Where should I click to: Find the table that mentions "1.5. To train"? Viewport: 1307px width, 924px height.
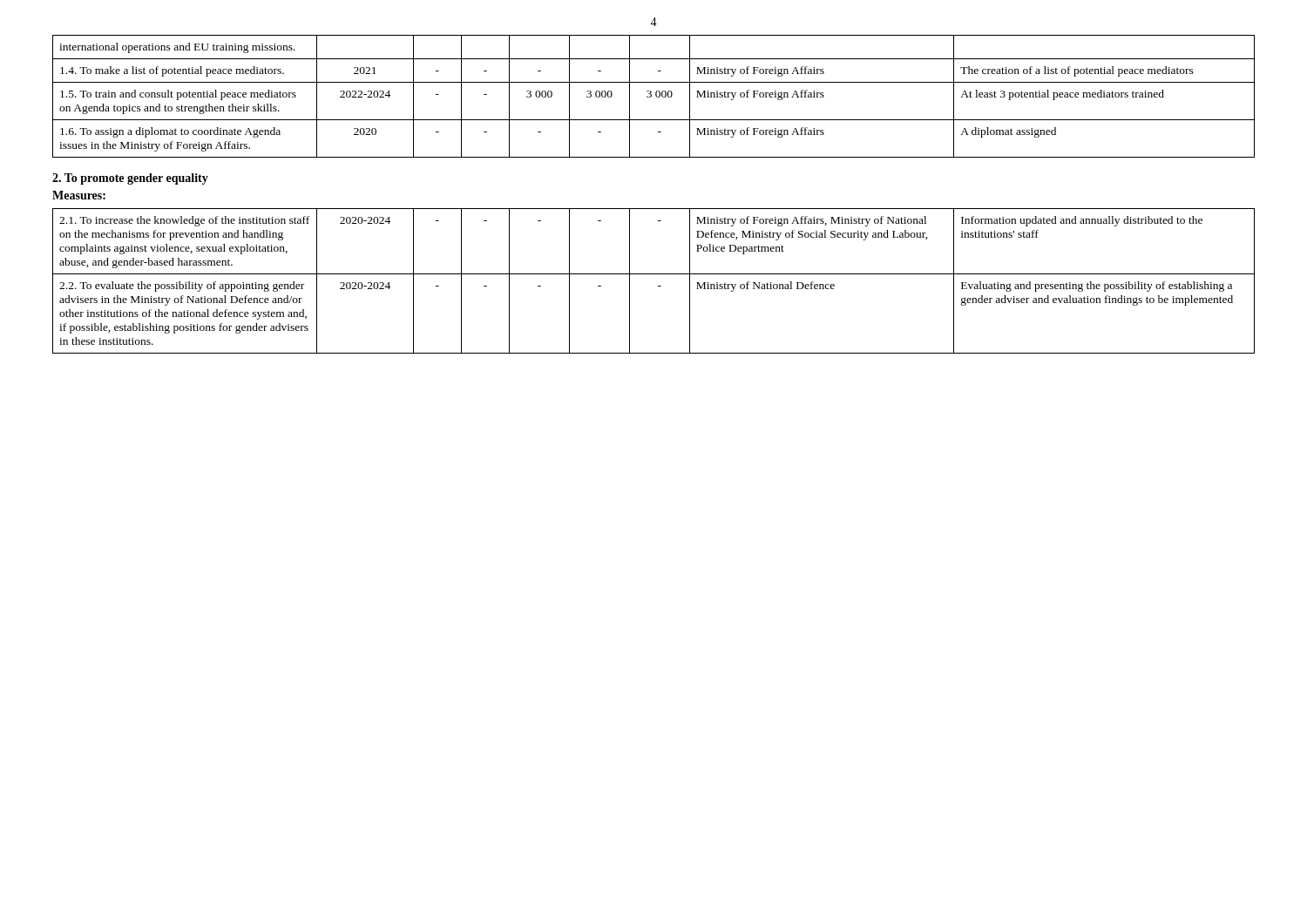click(654, 96)
